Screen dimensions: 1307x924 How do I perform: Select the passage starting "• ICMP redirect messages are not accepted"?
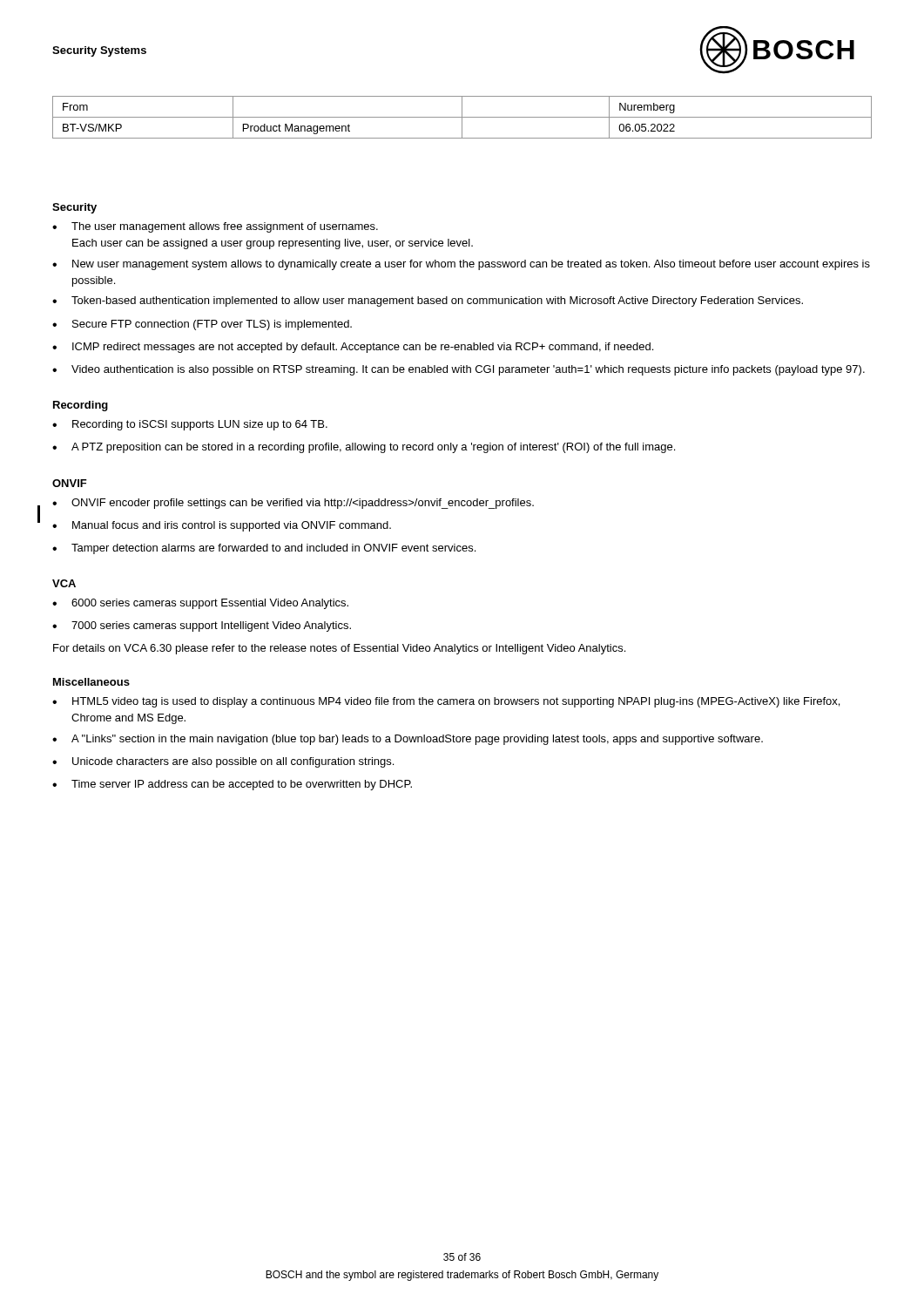click(x=462, y=348)
